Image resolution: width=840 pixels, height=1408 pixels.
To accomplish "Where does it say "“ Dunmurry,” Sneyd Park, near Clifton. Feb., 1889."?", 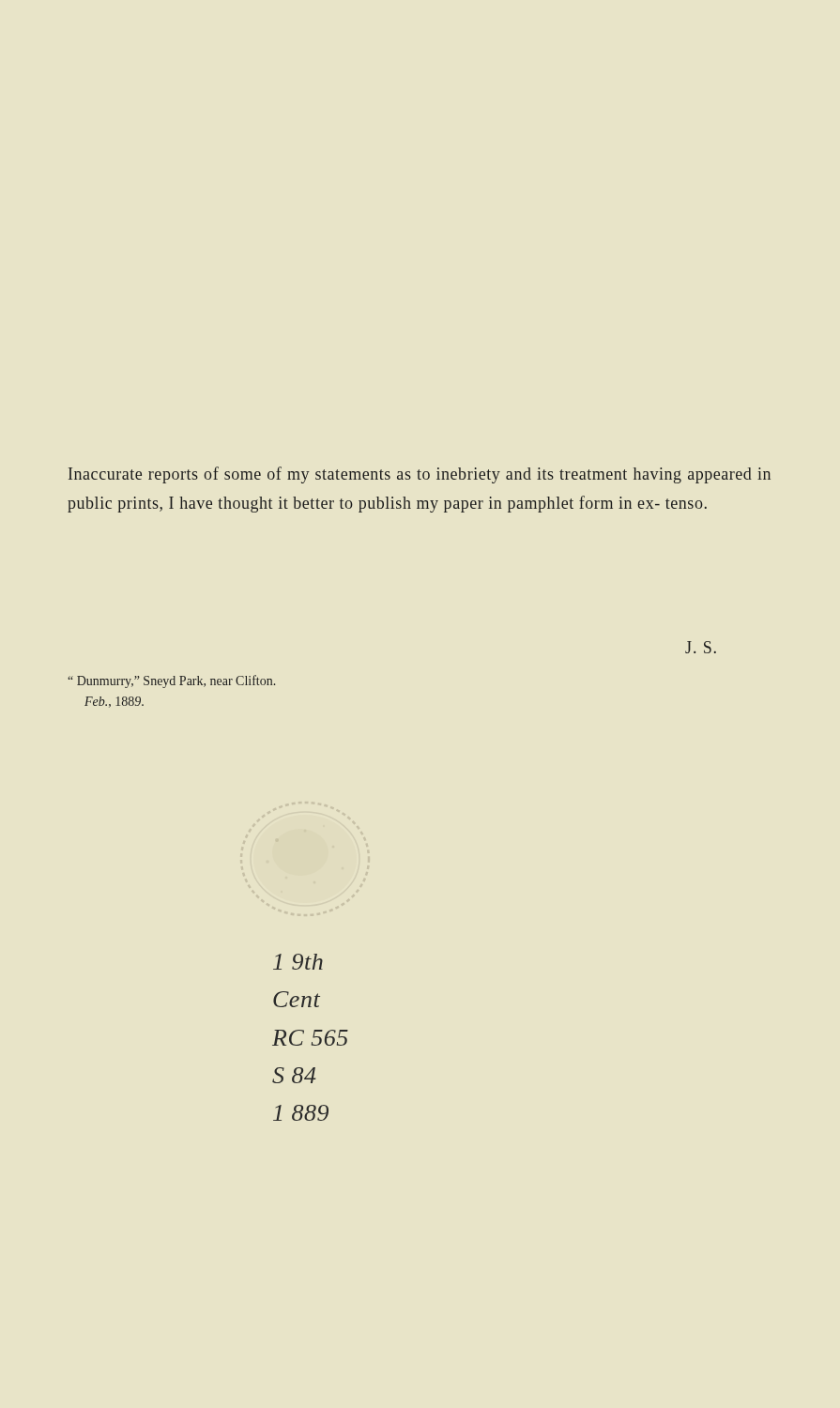I will pos(172,692).
